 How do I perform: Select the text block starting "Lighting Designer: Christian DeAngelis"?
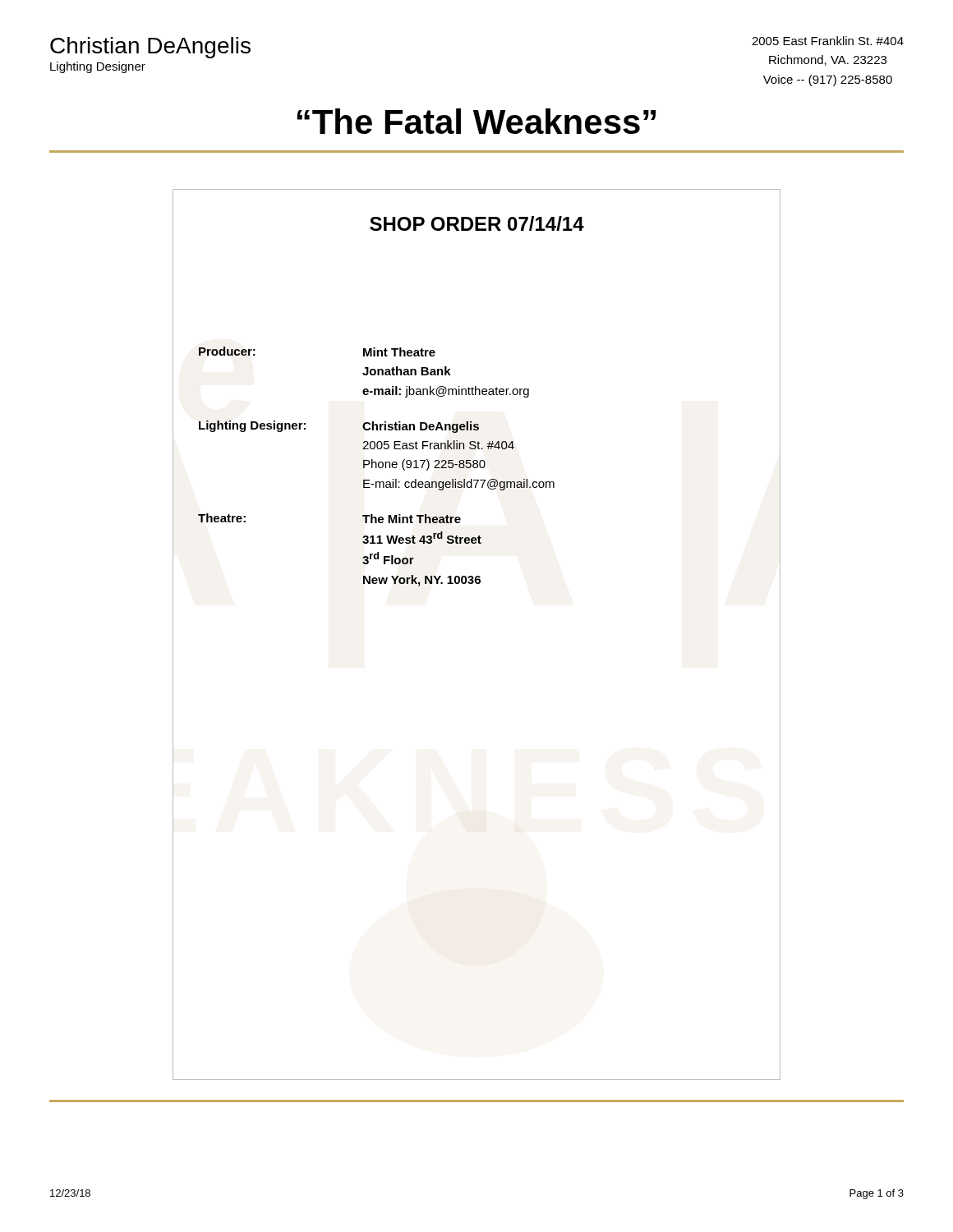(x=476, y=454)
